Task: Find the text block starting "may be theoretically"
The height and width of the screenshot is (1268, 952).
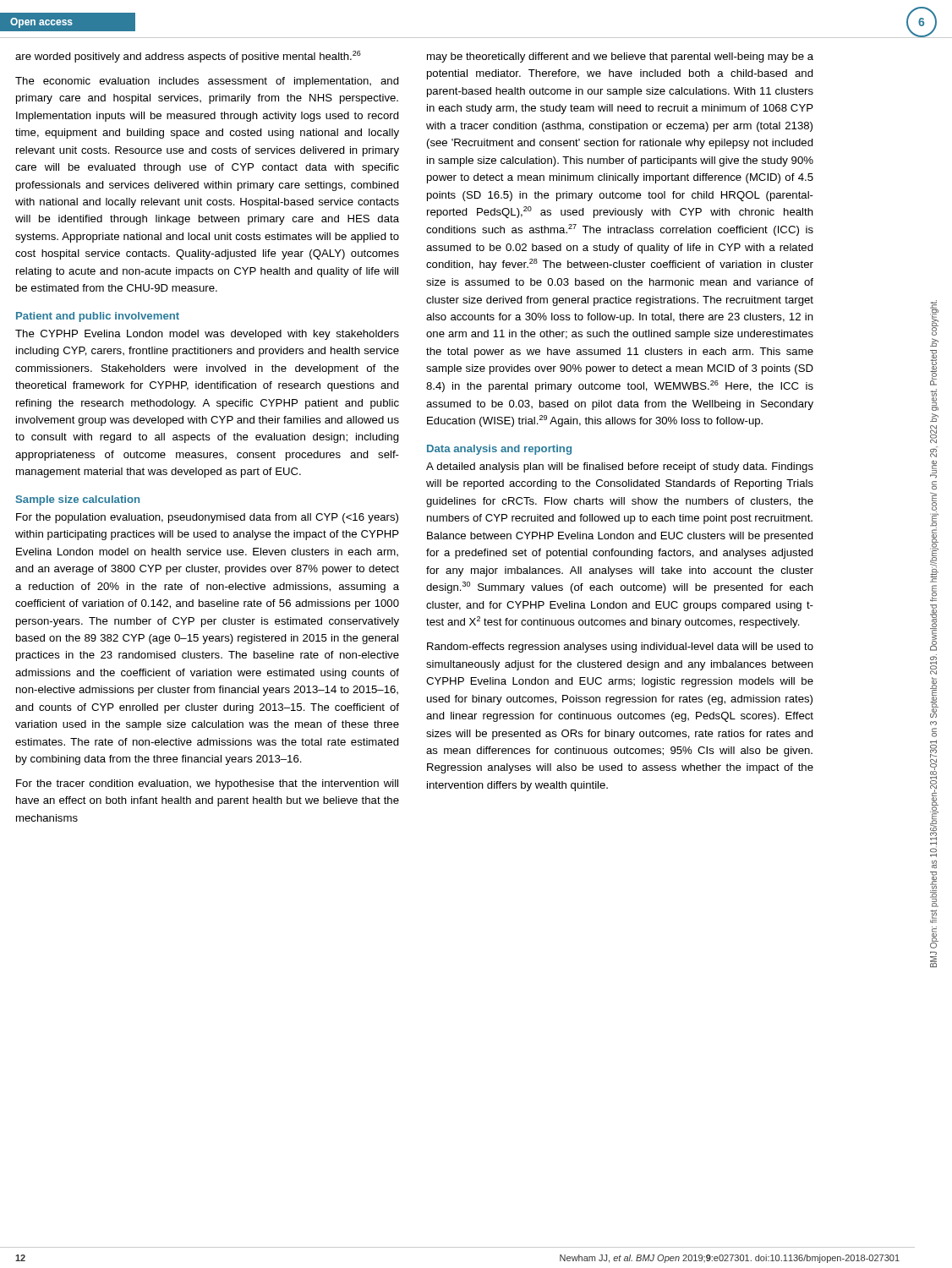Action: pos(620,239)
